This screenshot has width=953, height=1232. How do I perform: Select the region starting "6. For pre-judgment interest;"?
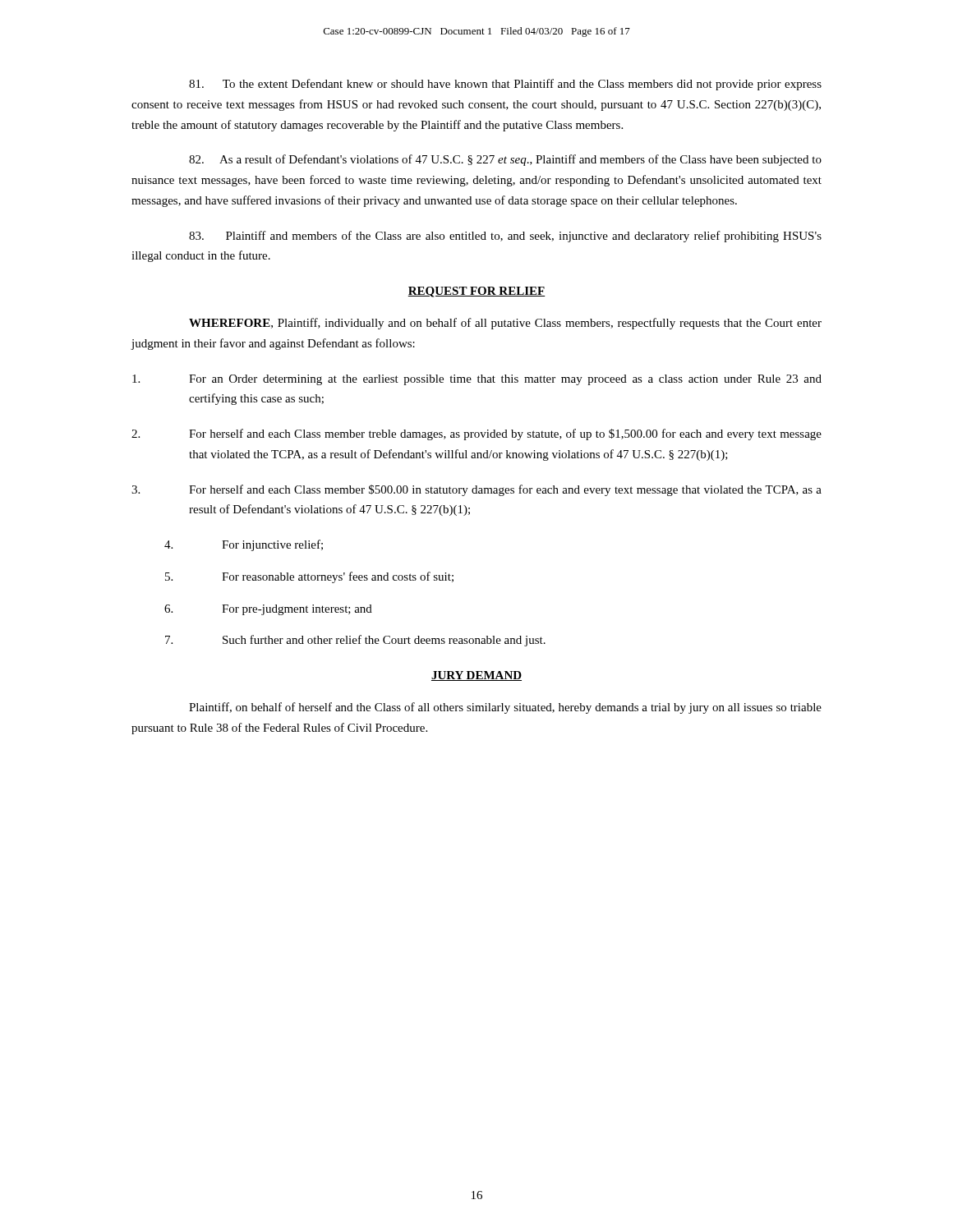pos(268,610)
